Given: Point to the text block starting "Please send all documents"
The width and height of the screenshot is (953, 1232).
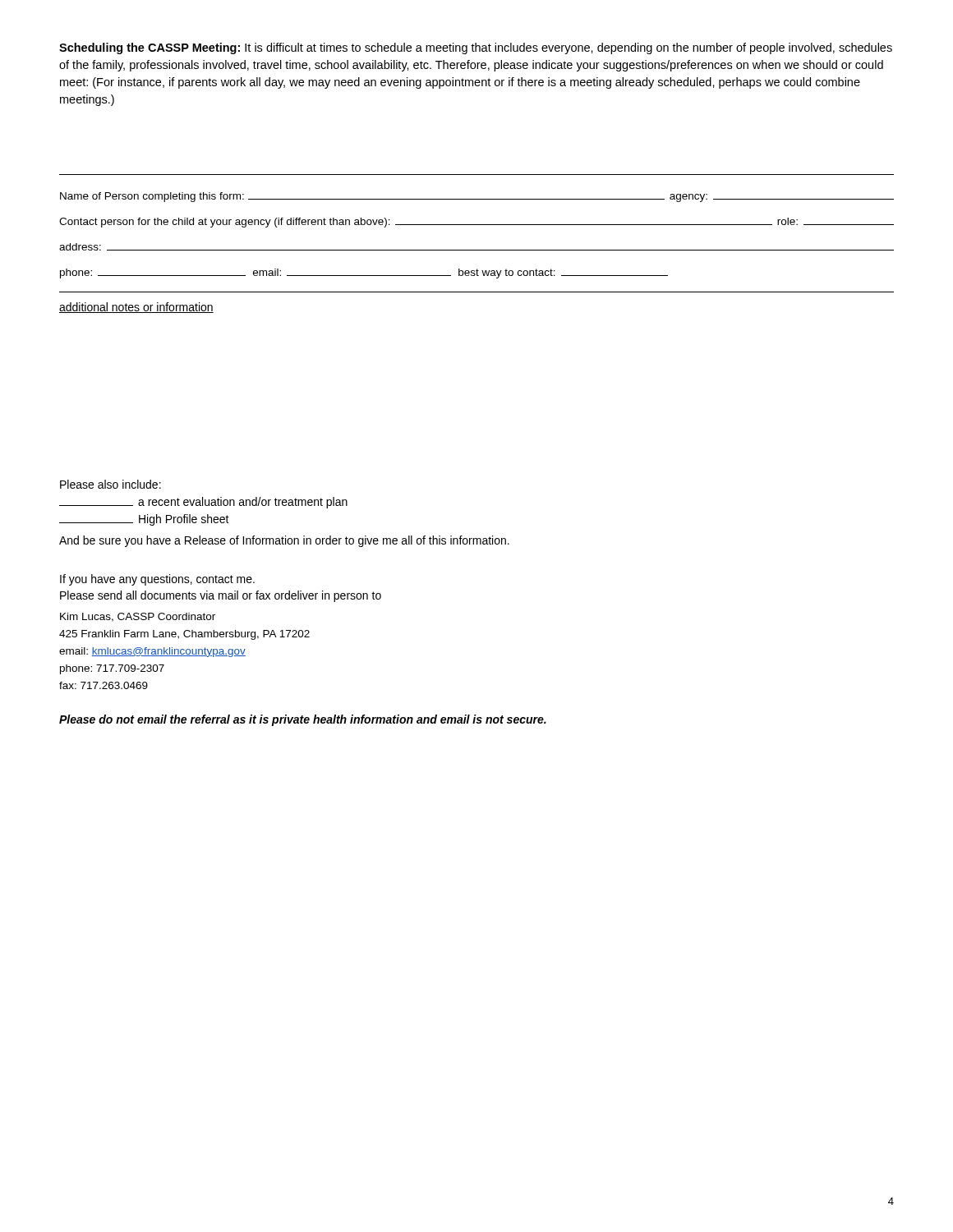Looking at the screenshot, I should tap(220, 595).
